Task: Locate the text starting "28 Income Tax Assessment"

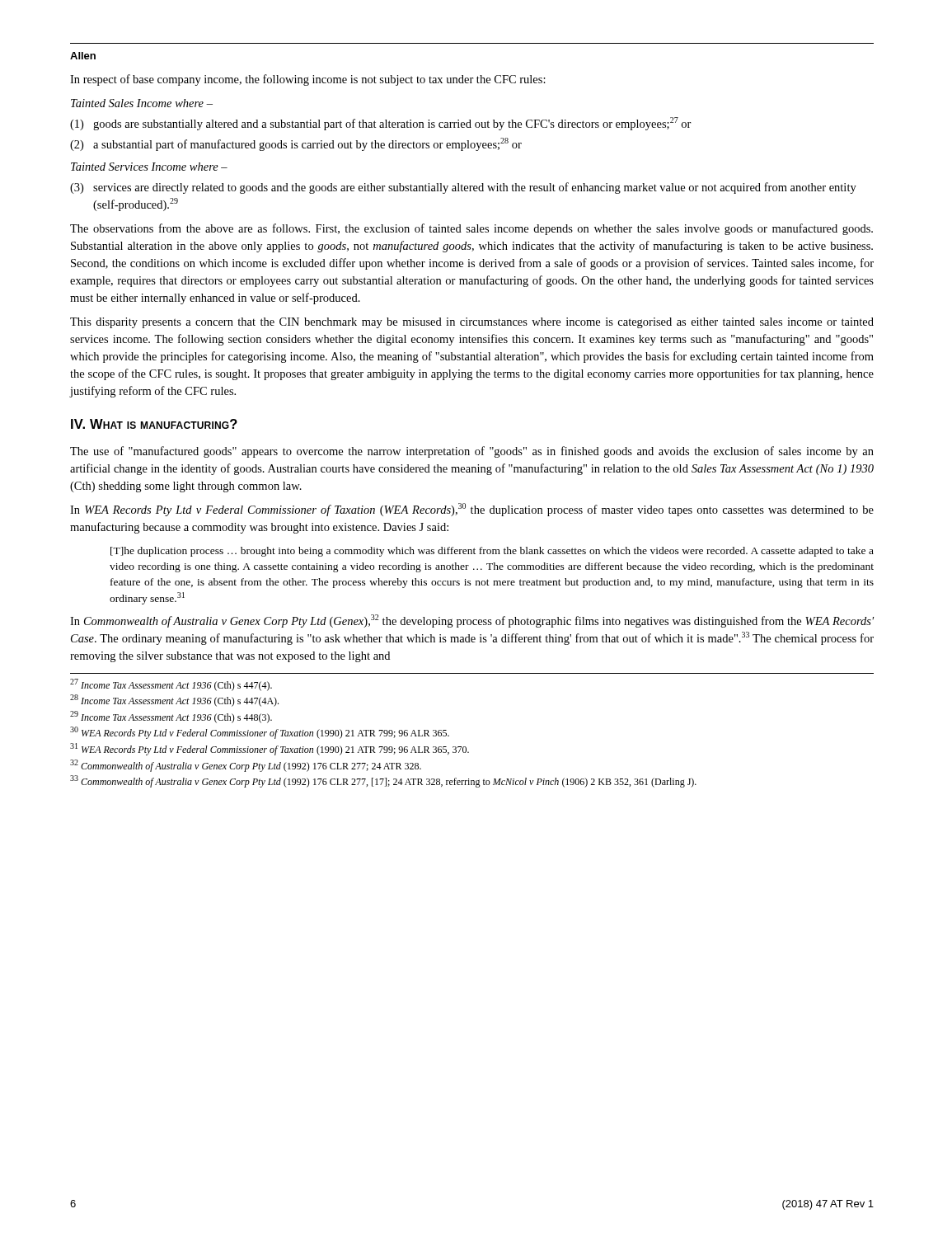Action: click(174, 701)
